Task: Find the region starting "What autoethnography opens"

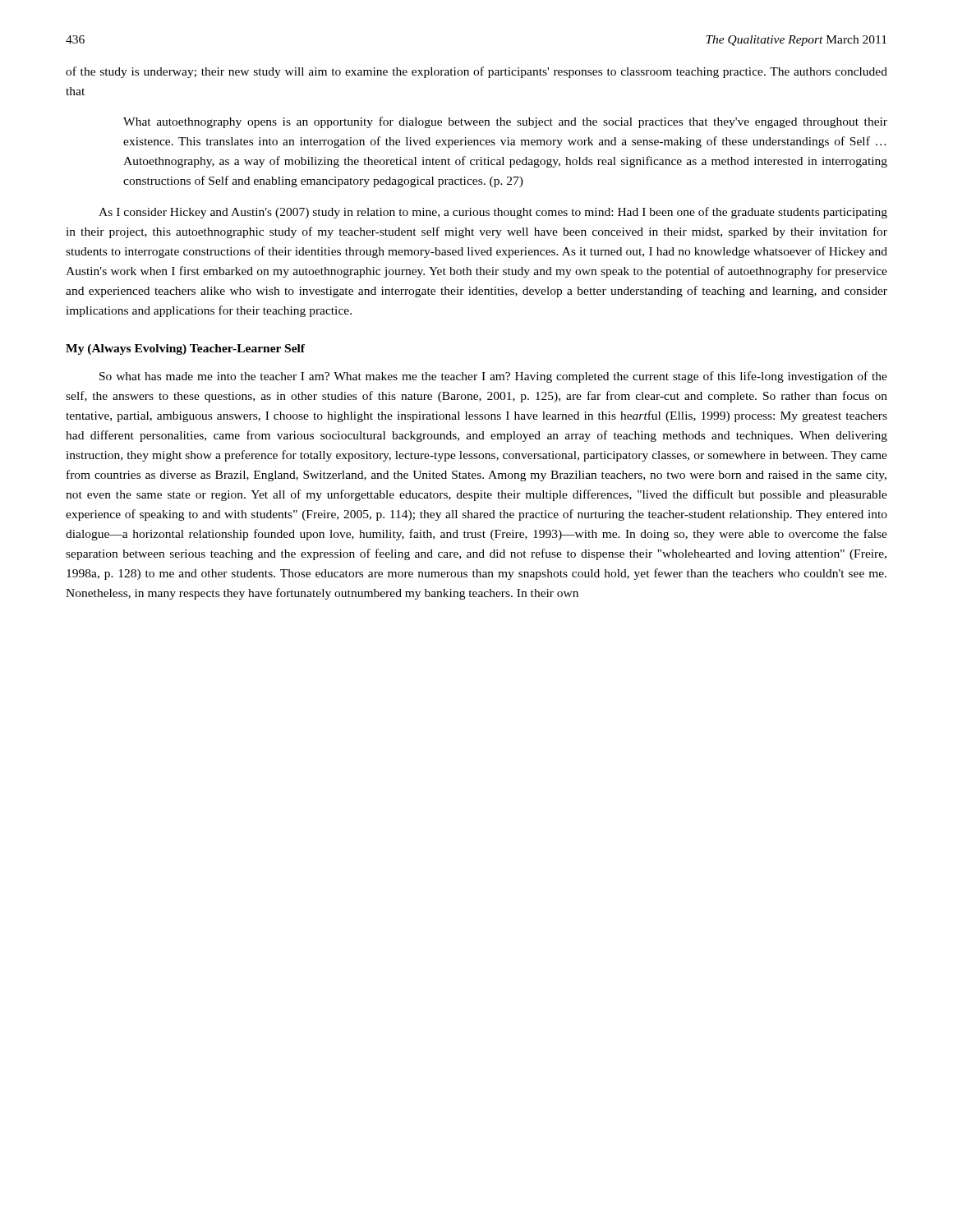Action: click(505, 151)
